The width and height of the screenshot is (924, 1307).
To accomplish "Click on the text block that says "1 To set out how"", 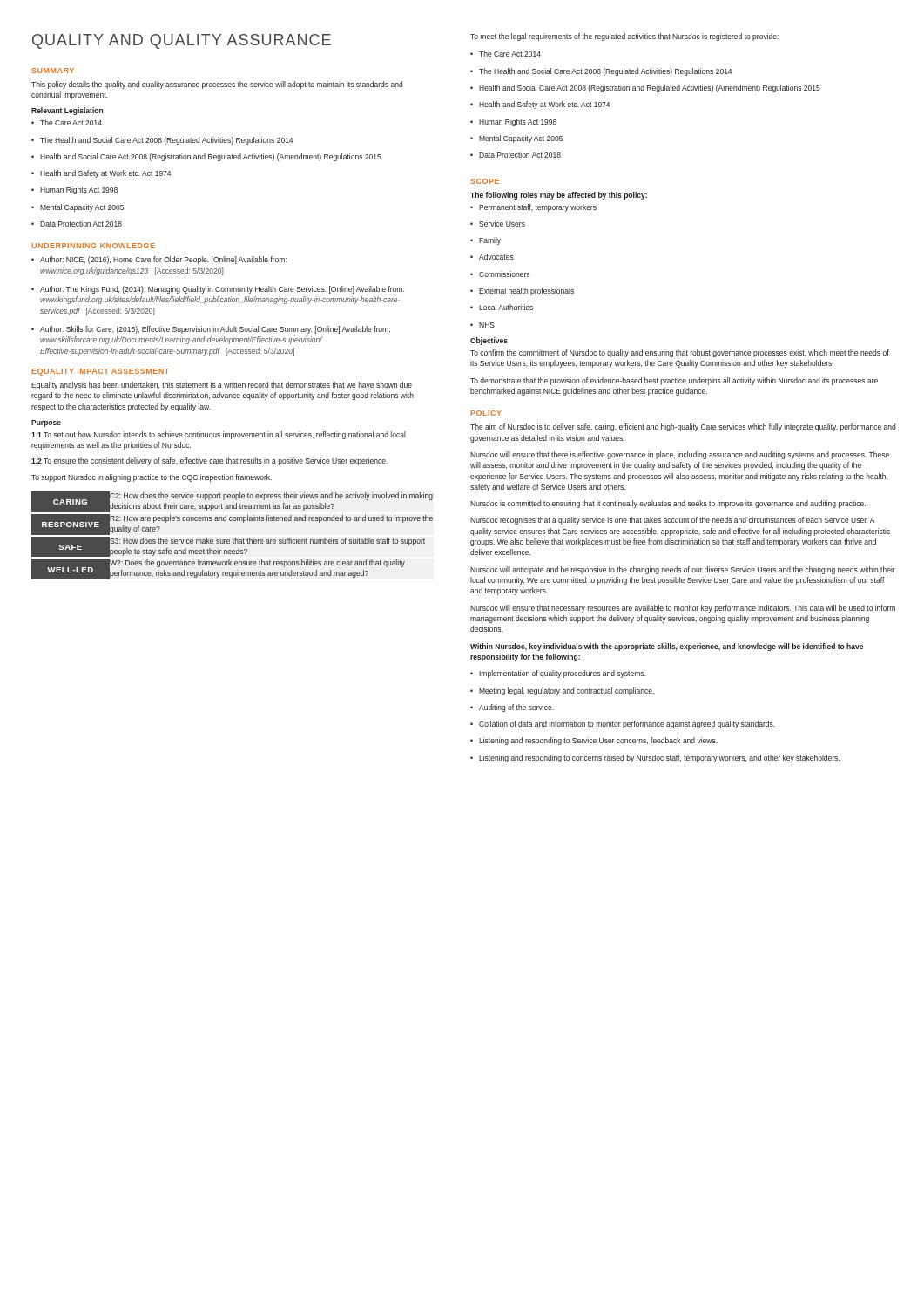I will click(x=233, y=440).
